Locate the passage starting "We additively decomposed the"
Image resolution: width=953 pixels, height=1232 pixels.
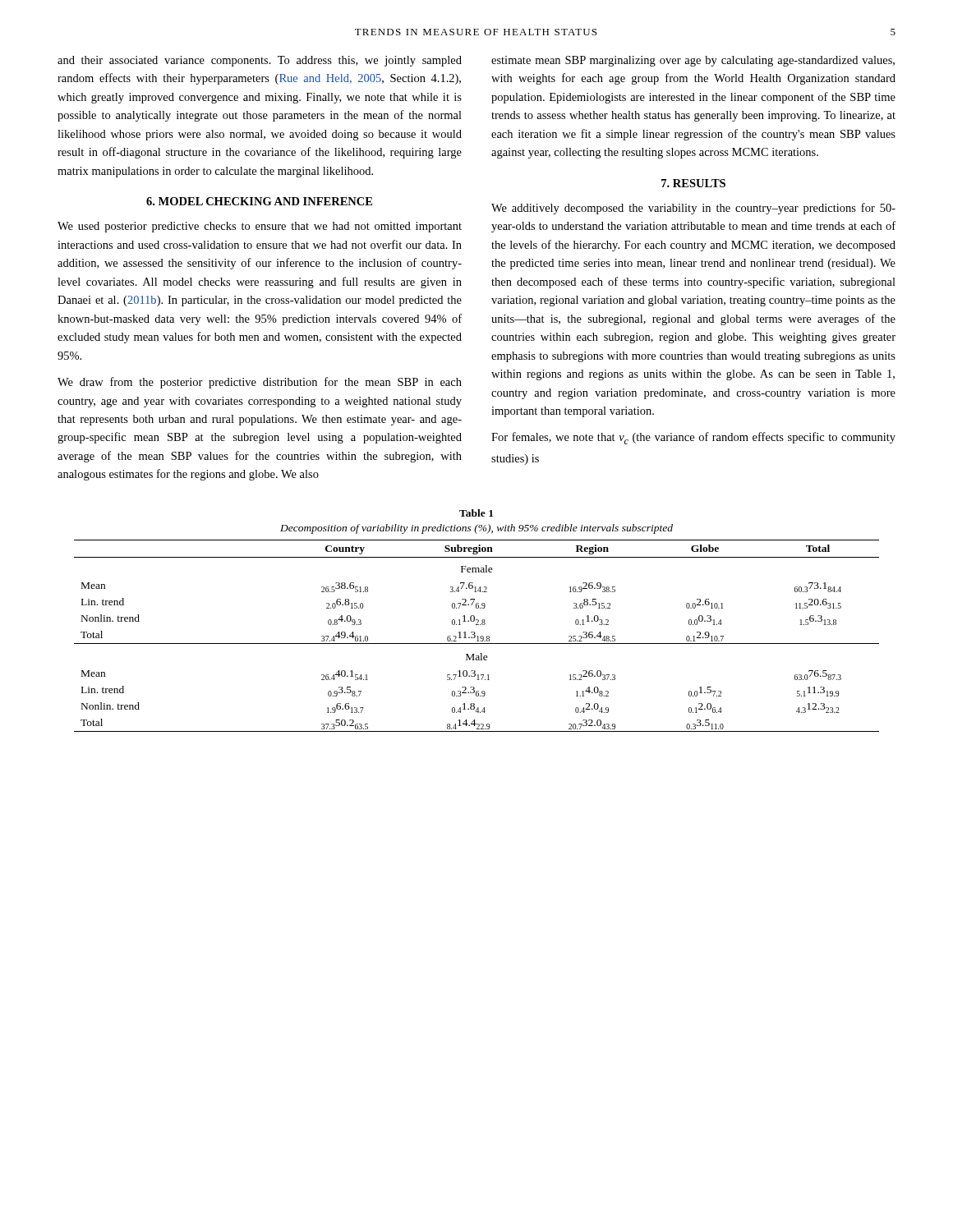coord(693,333)
